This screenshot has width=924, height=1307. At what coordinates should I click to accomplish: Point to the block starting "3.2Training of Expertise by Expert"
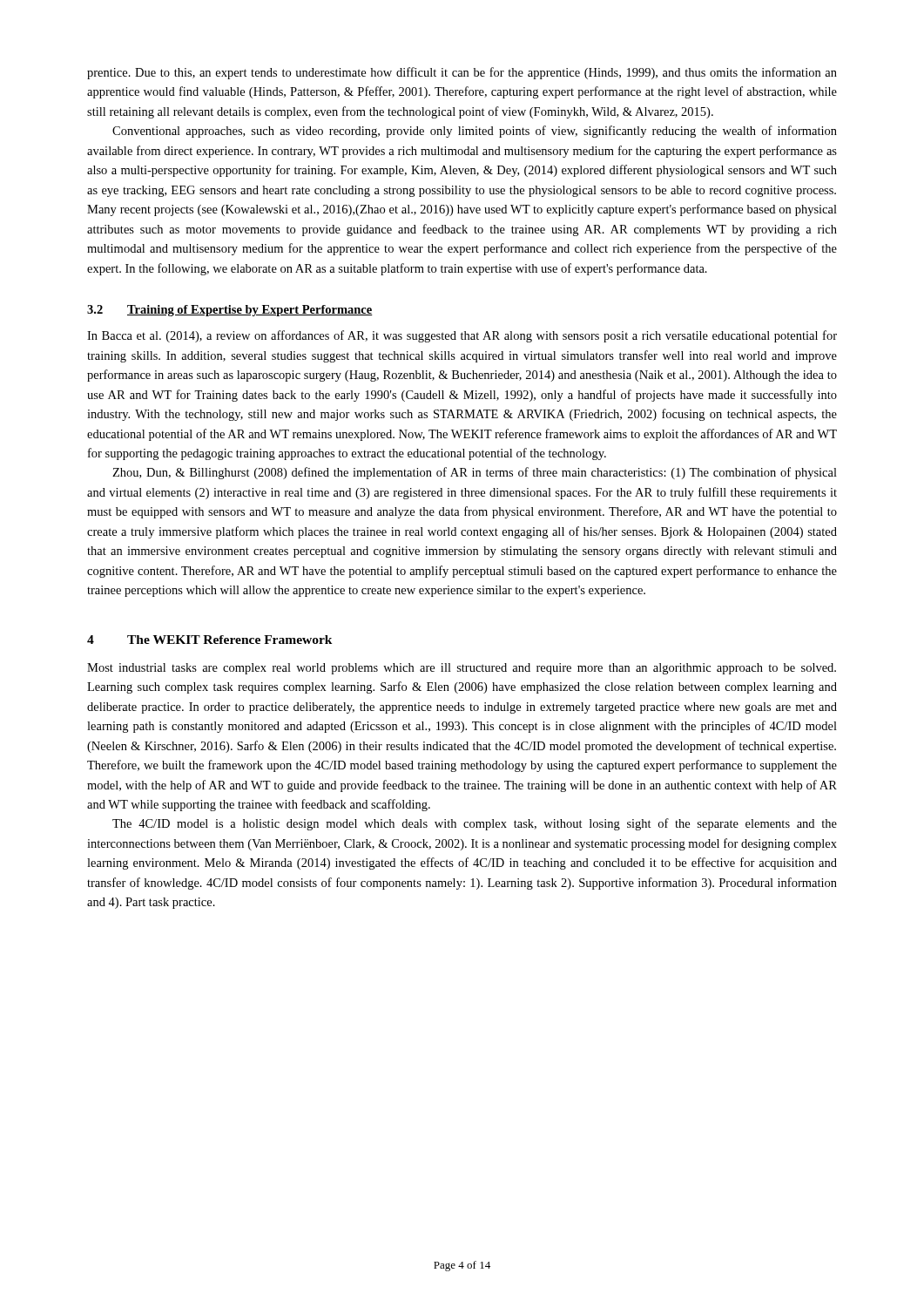(x=230, y=310)
